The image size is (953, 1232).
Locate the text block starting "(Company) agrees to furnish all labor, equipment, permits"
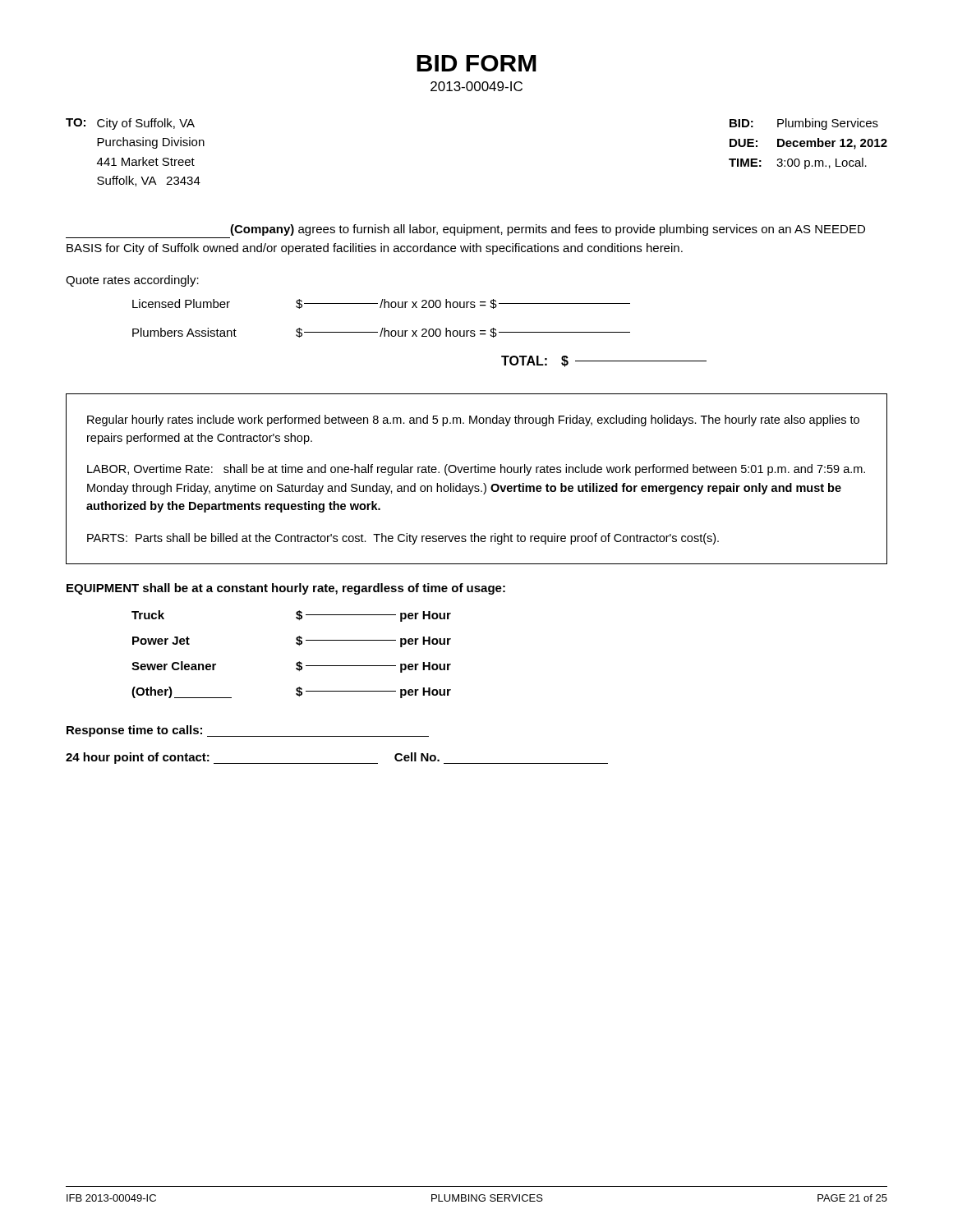pyautogui.click(x=466, y=238)
